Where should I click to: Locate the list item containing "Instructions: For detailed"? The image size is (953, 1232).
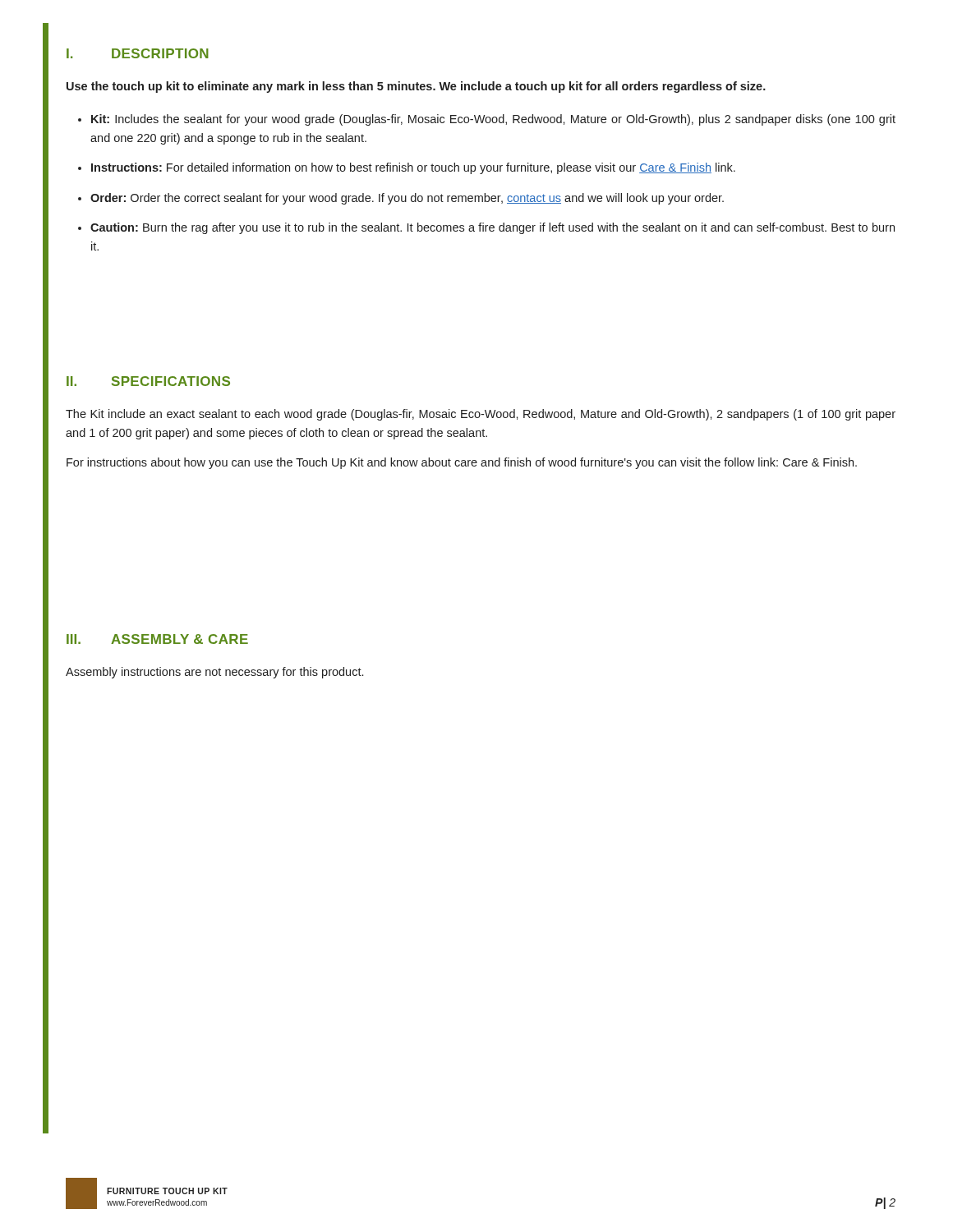(413, 168)
